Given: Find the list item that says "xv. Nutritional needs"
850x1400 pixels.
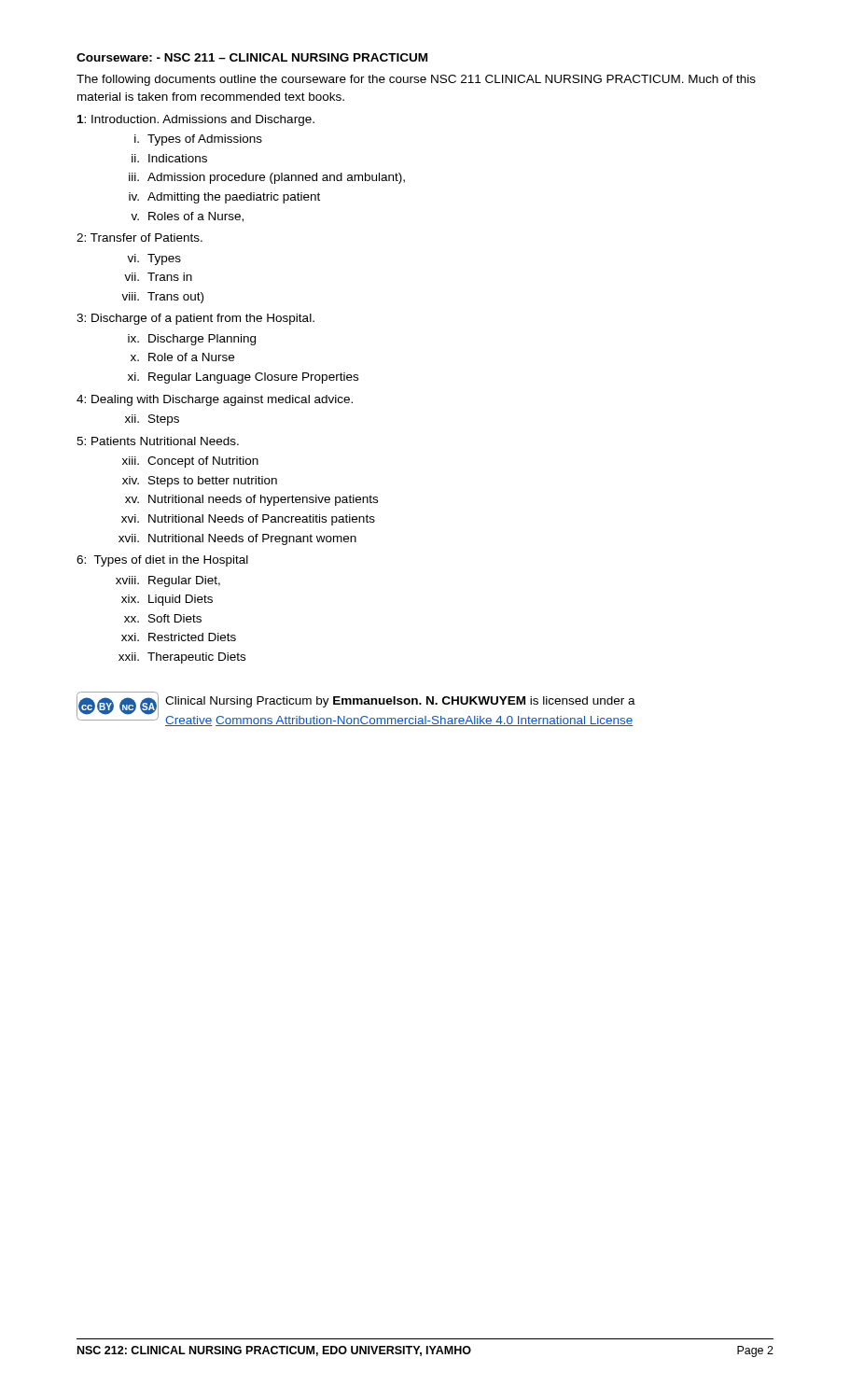Looking at the screenshot, I should pyautogui.click(x=251, y=500).
